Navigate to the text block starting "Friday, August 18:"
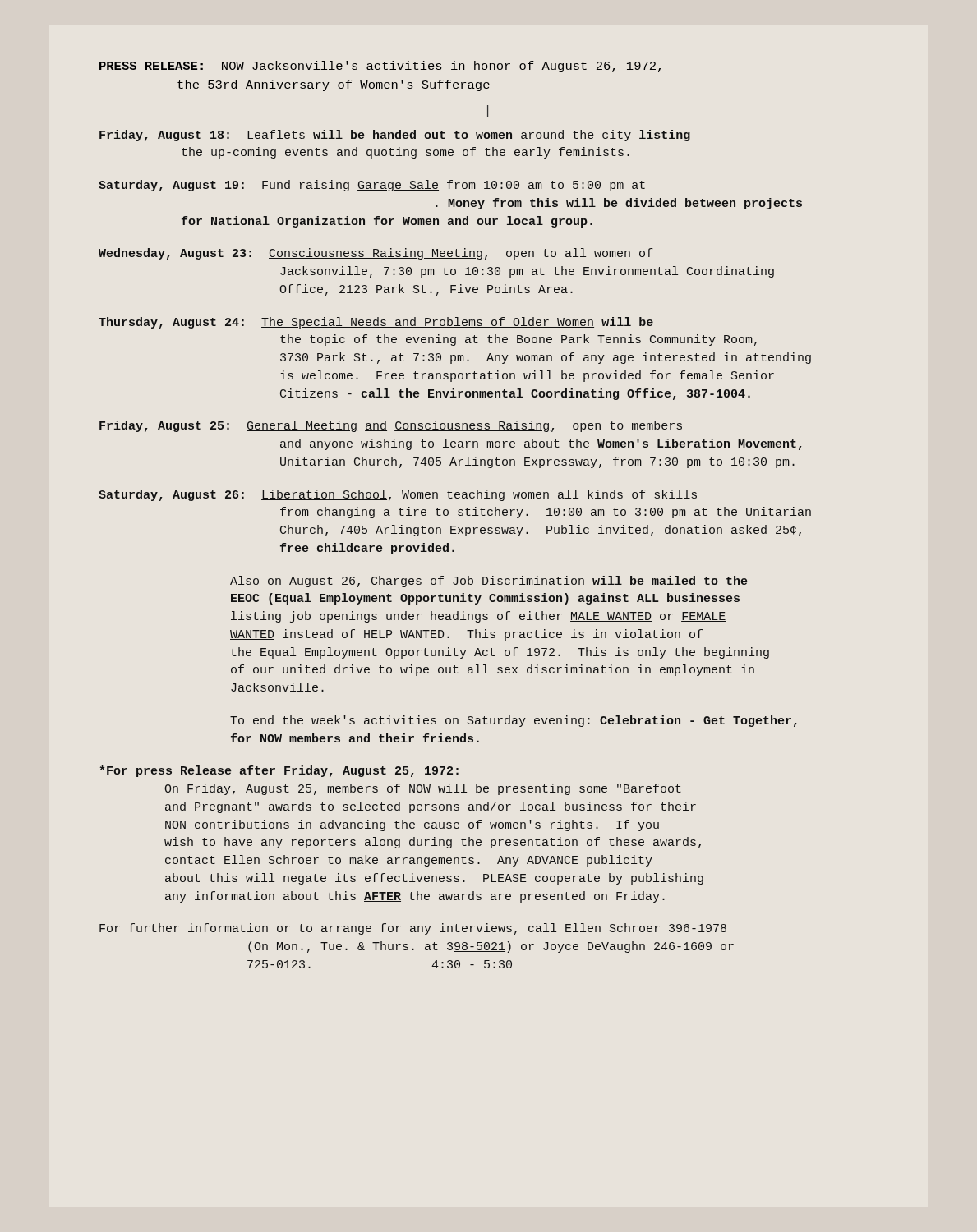 click(394, 144)
